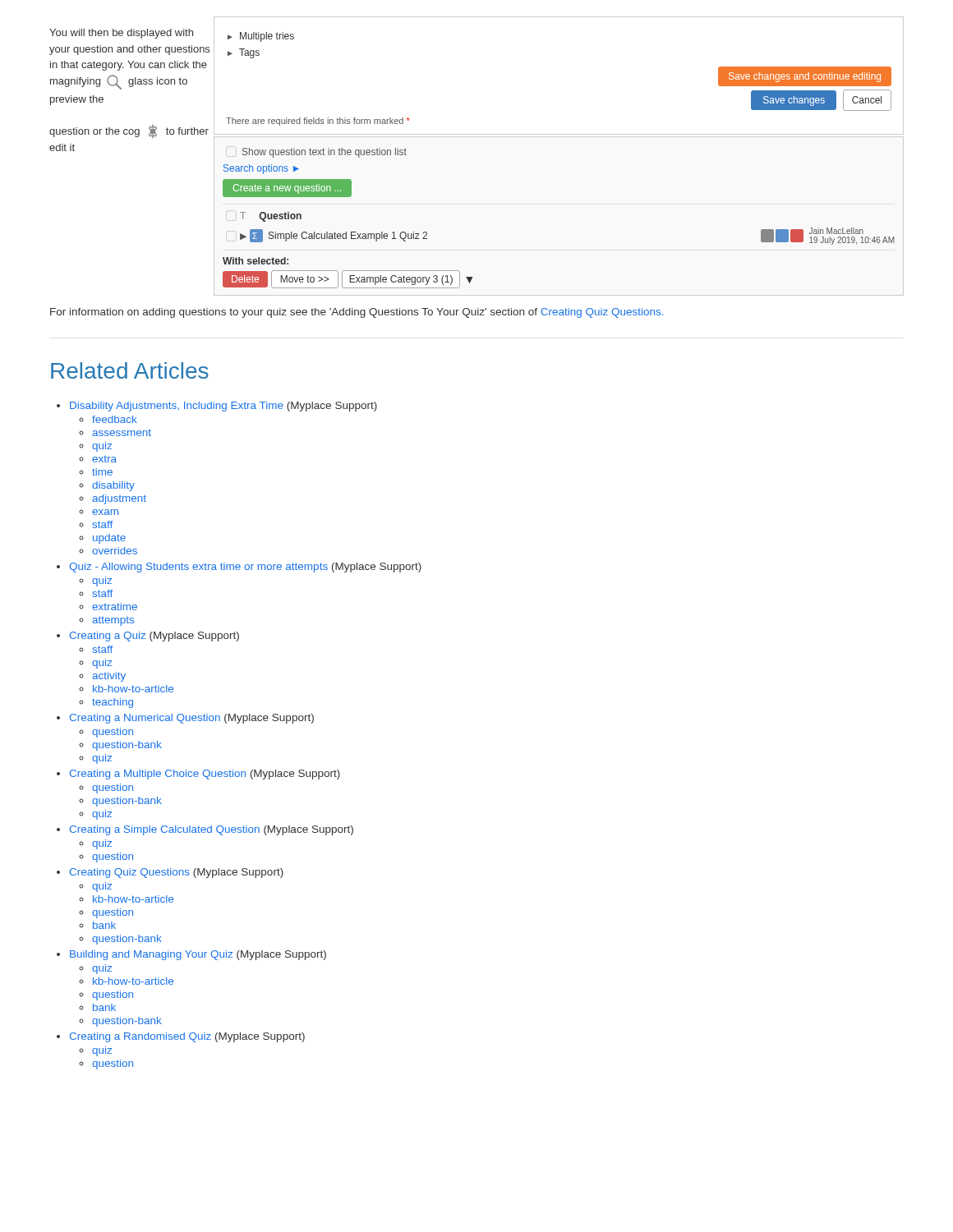This screenshot has width=953, height=1232.
Task: Find the screenshot
Action: (559, 216)
